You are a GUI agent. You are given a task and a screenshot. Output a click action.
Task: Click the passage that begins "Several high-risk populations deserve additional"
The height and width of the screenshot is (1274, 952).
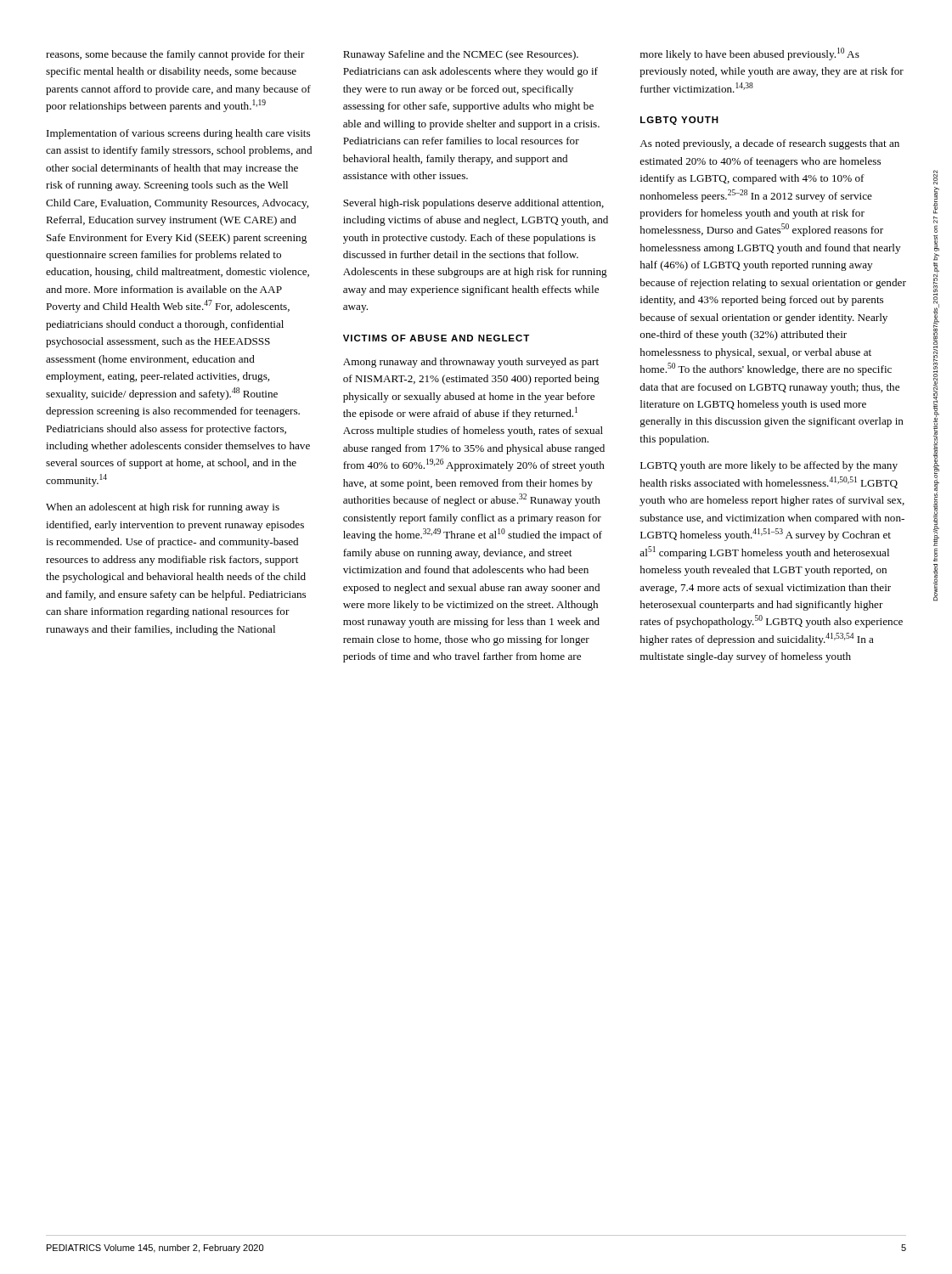[x=476, y=255]
